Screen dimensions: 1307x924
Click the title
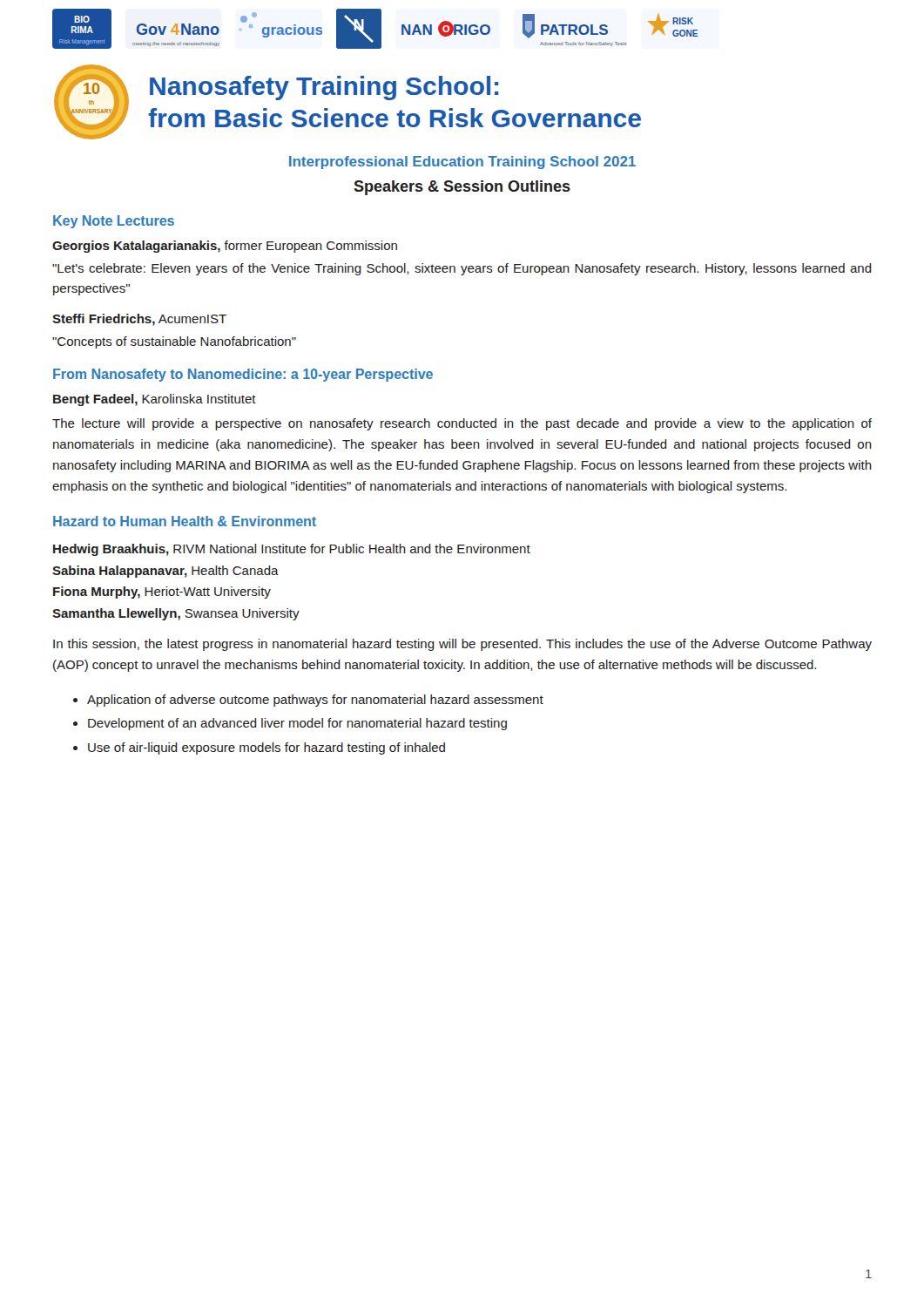tap(347, 102)
